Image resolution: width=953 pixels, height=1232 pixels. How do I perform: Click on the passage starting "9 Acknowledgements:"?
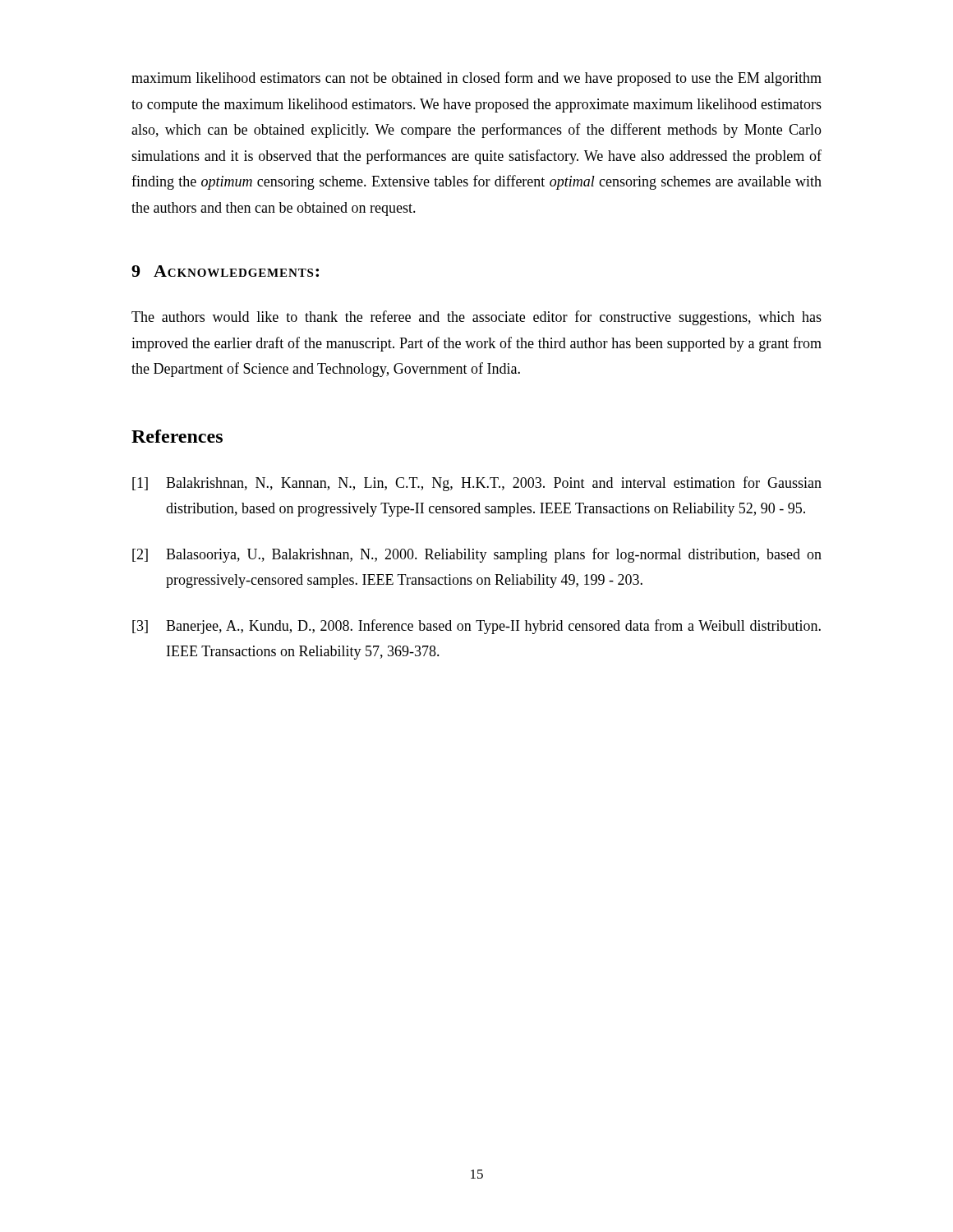point(226,271)
